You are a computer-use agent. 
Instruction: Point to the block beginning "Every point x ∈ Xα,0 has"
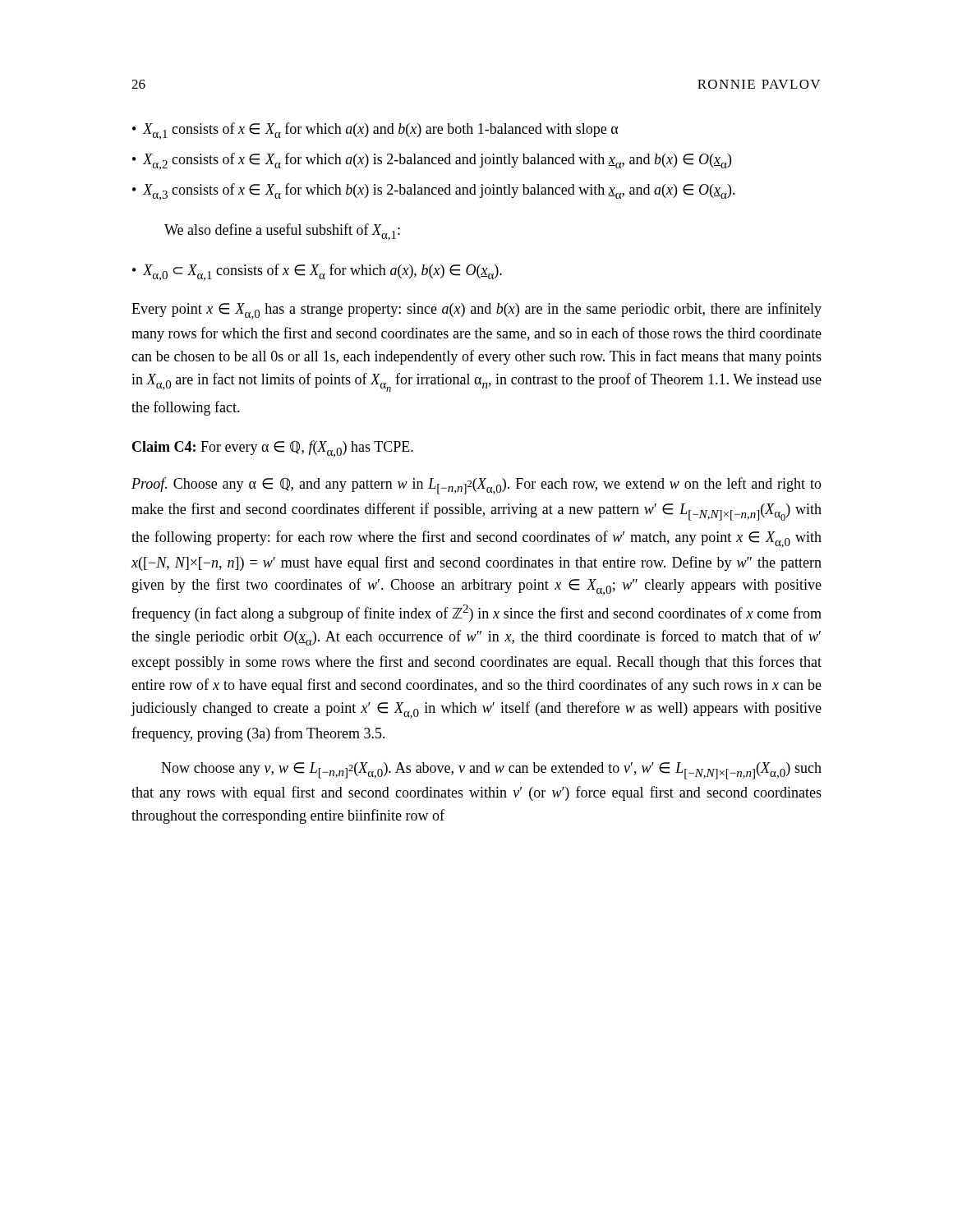[476, 358]
